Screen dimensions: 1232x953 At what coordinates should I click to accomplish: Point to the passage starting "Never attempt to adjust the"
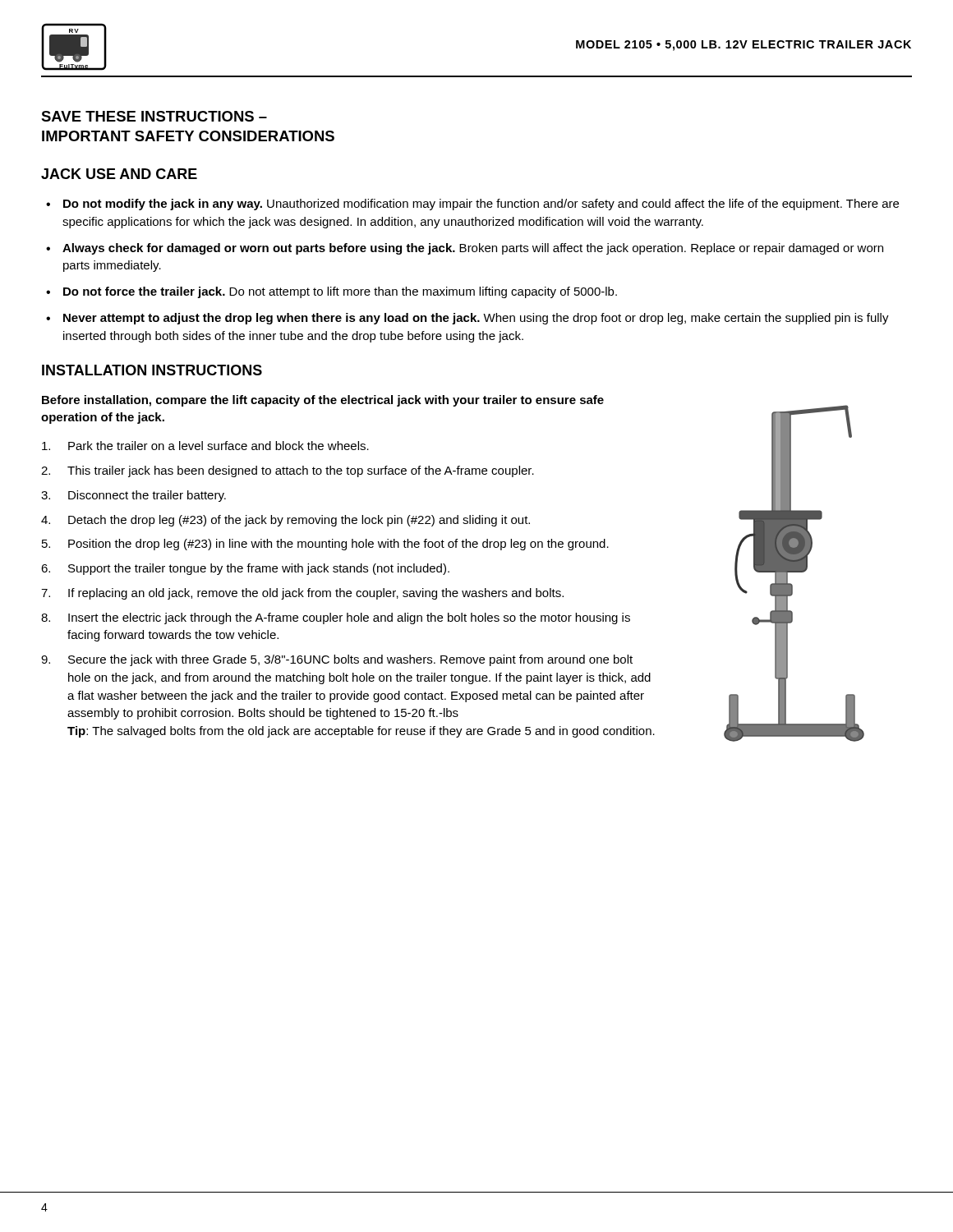(475, 326)
